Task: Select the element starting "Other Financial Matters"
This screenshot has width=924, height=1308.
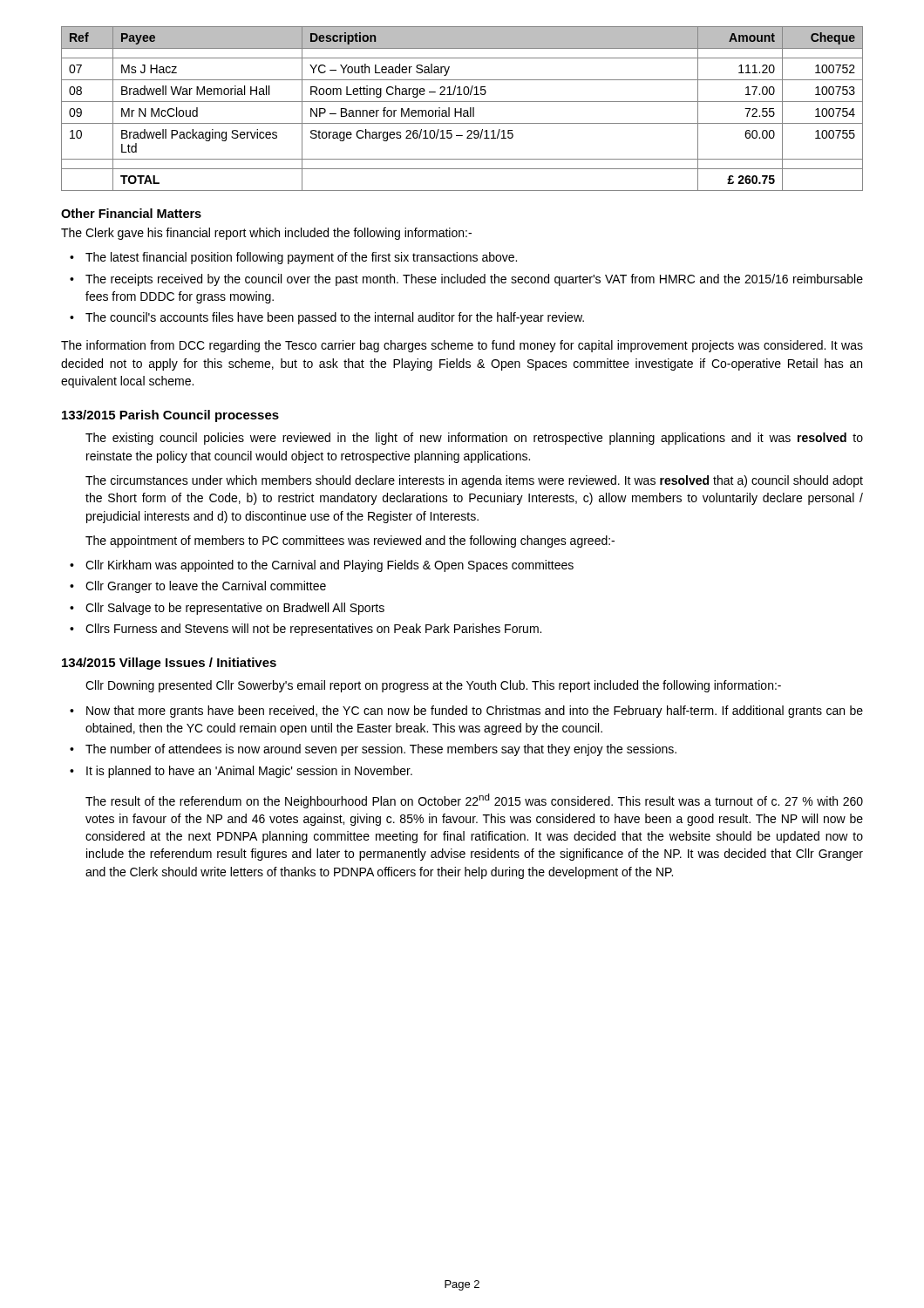Action: pos(131,214)
